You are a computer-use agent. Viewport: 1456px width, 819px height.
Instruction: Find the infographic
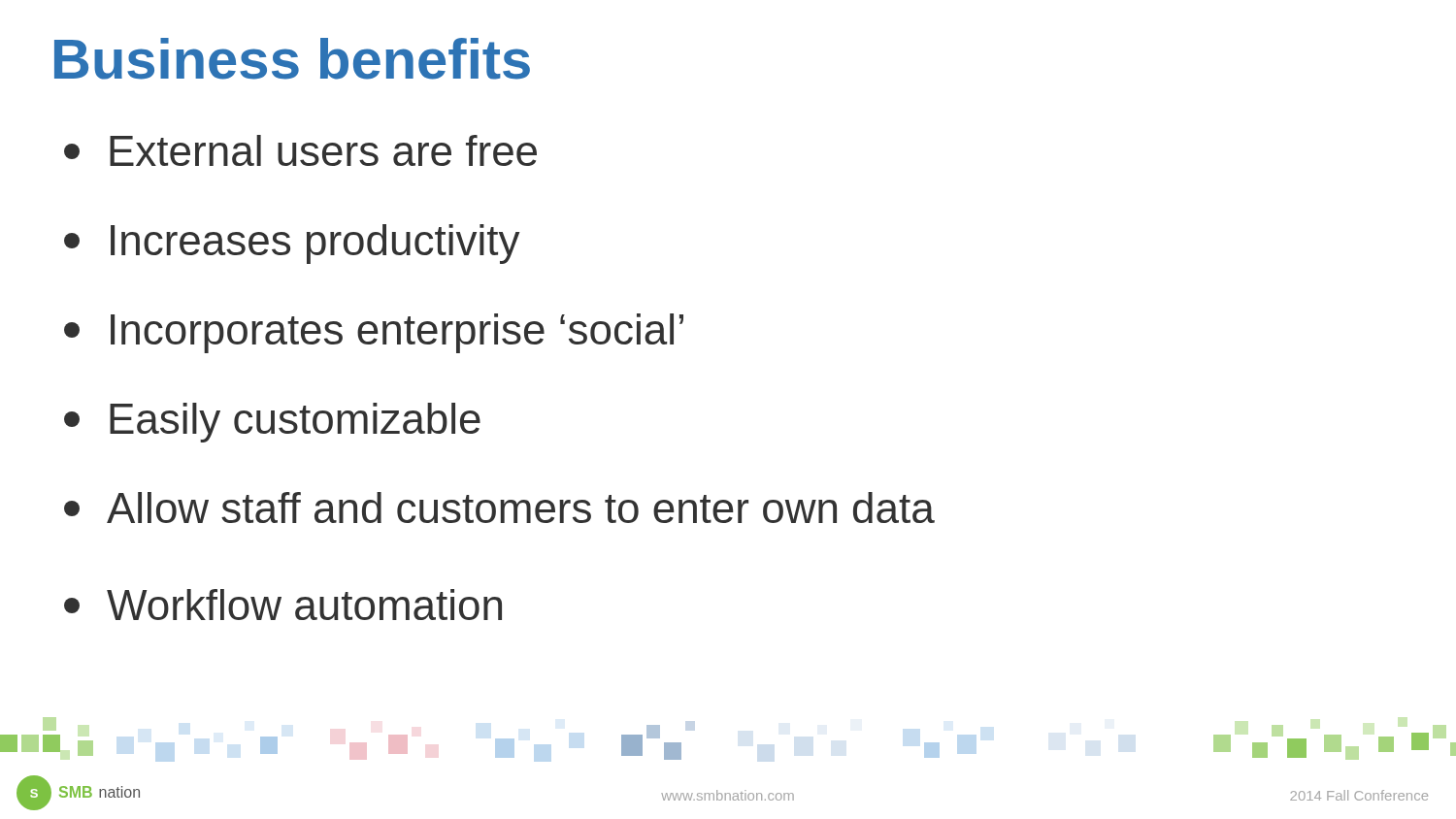tap(728, 740)
